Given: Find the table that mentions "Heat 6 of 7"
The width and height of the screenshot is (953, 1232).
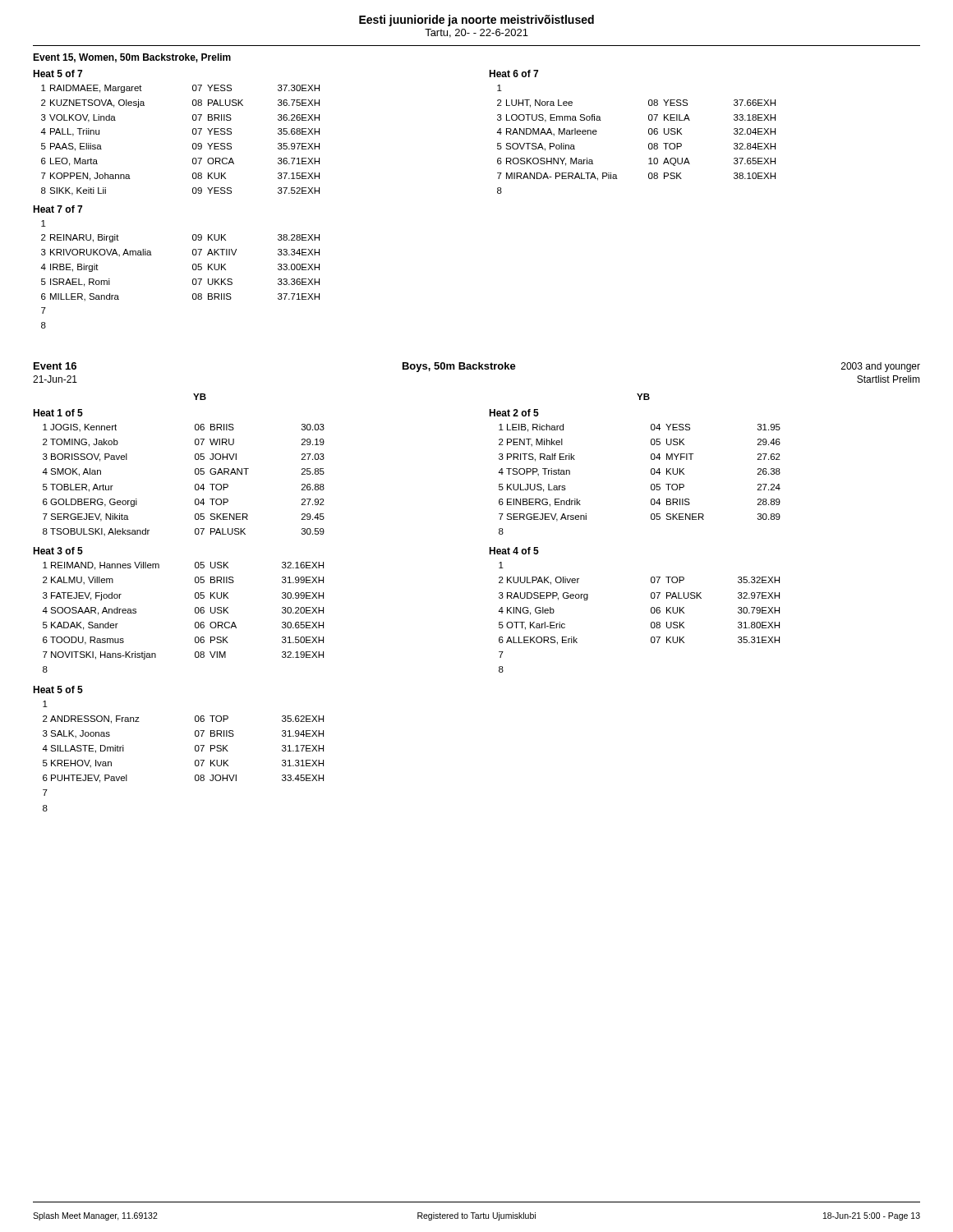Looking at the screenshot, I should (704, 133).
